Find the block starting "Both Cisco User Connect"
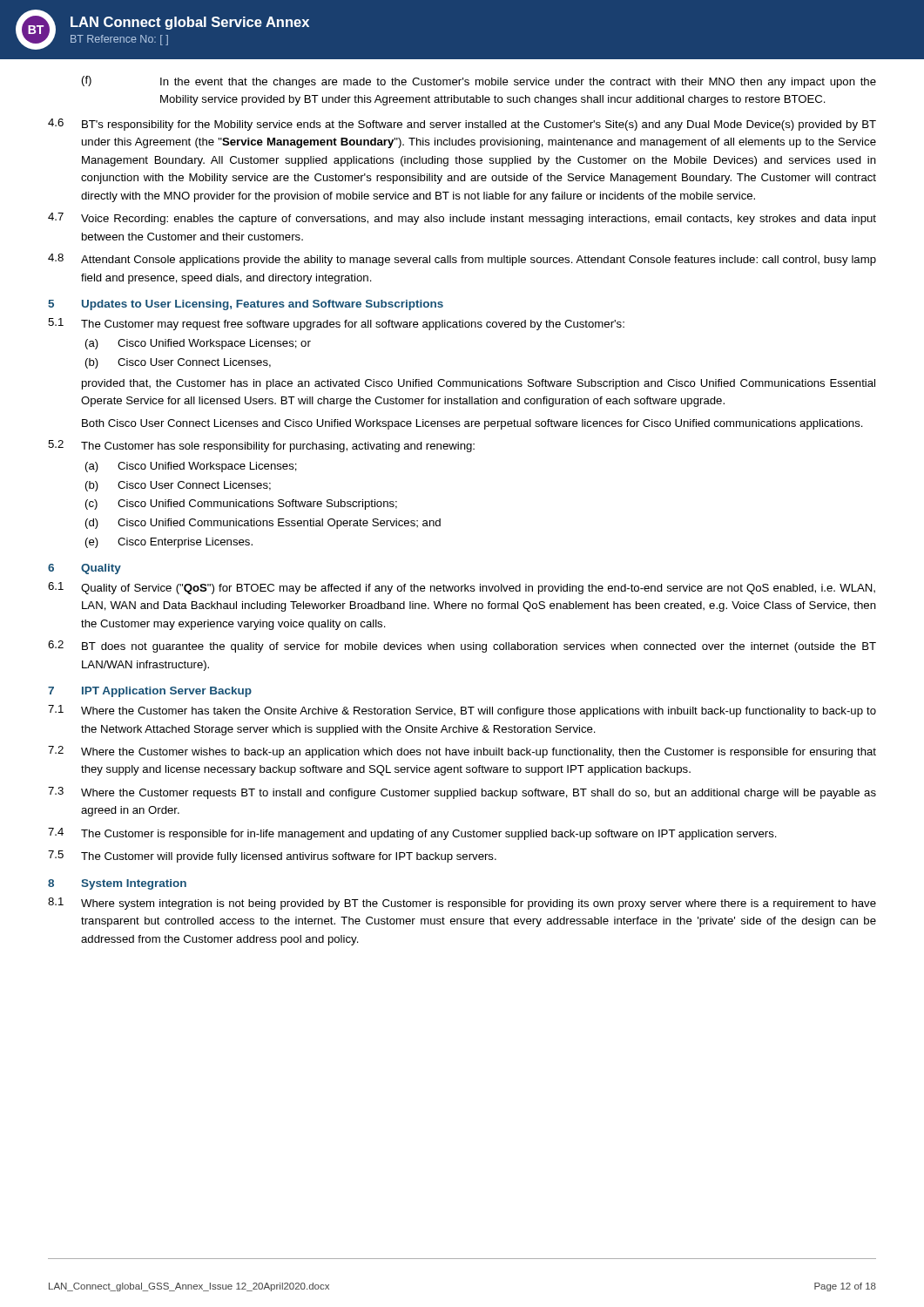Screen dimensions: 1307x924 [472, 423]
